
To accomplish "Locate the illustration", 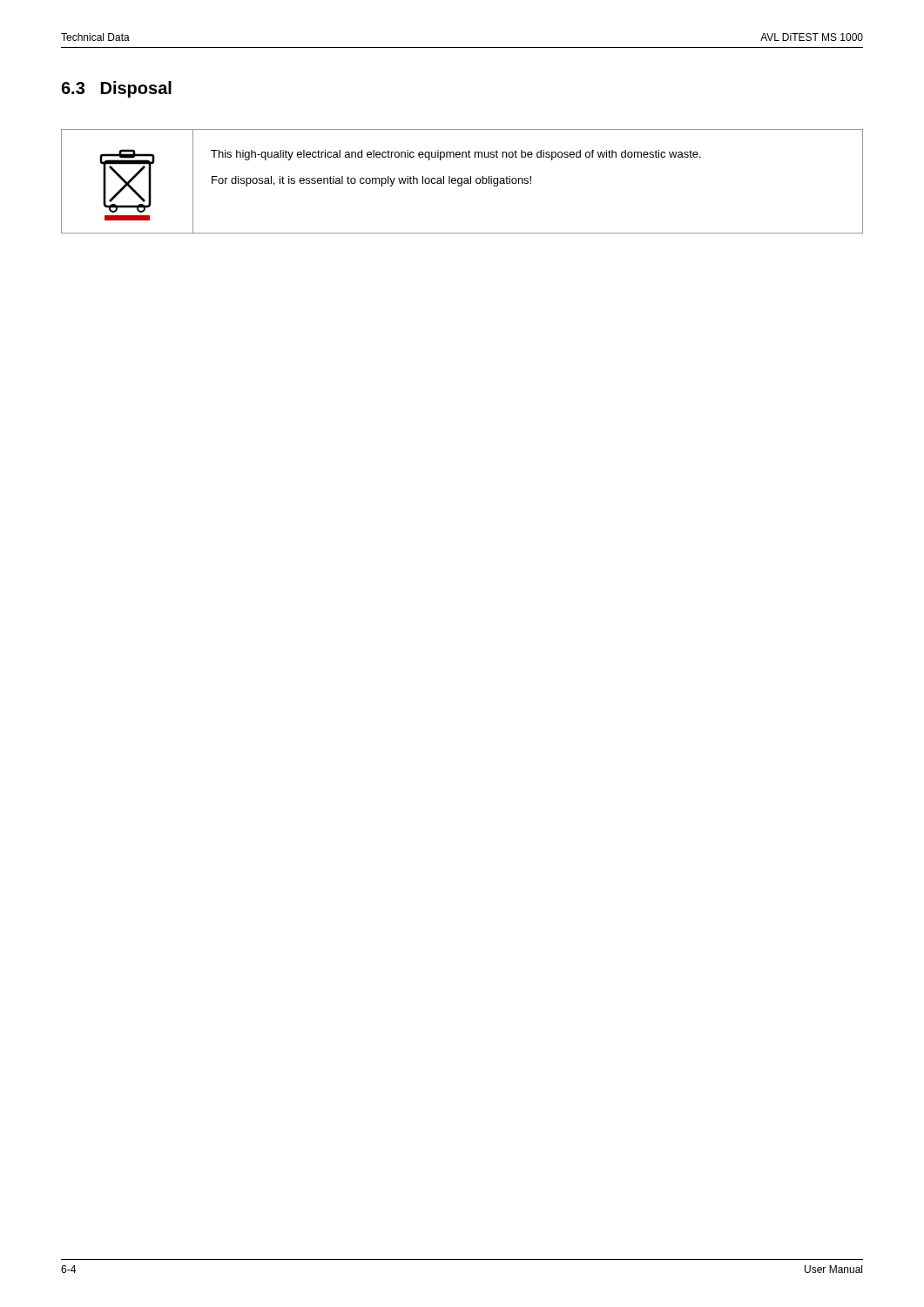I will [x=128, y=181].
